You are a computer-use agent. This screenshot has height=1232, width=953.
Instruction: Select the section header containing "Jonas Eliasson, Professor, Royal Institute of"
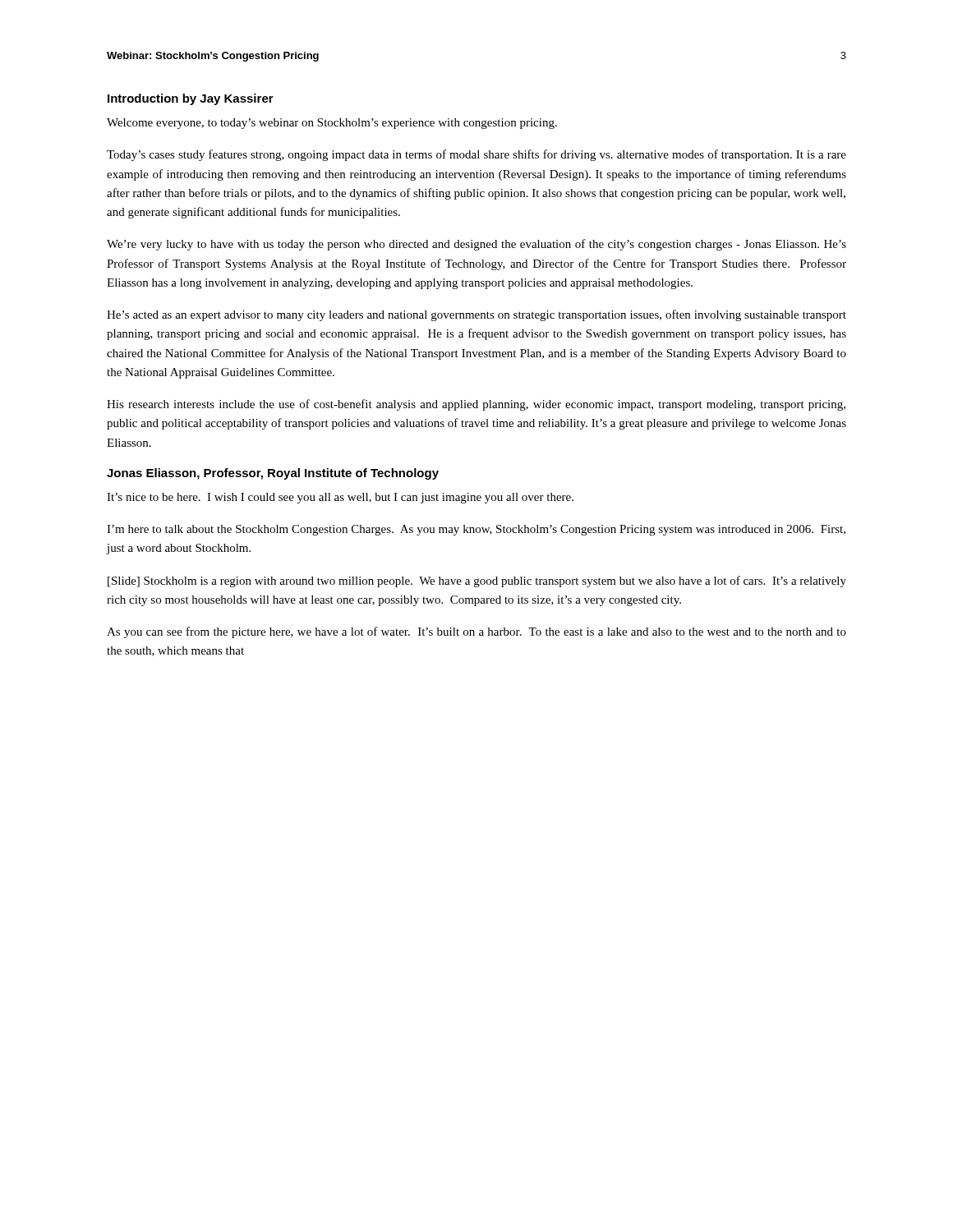[x=273, y=472]
